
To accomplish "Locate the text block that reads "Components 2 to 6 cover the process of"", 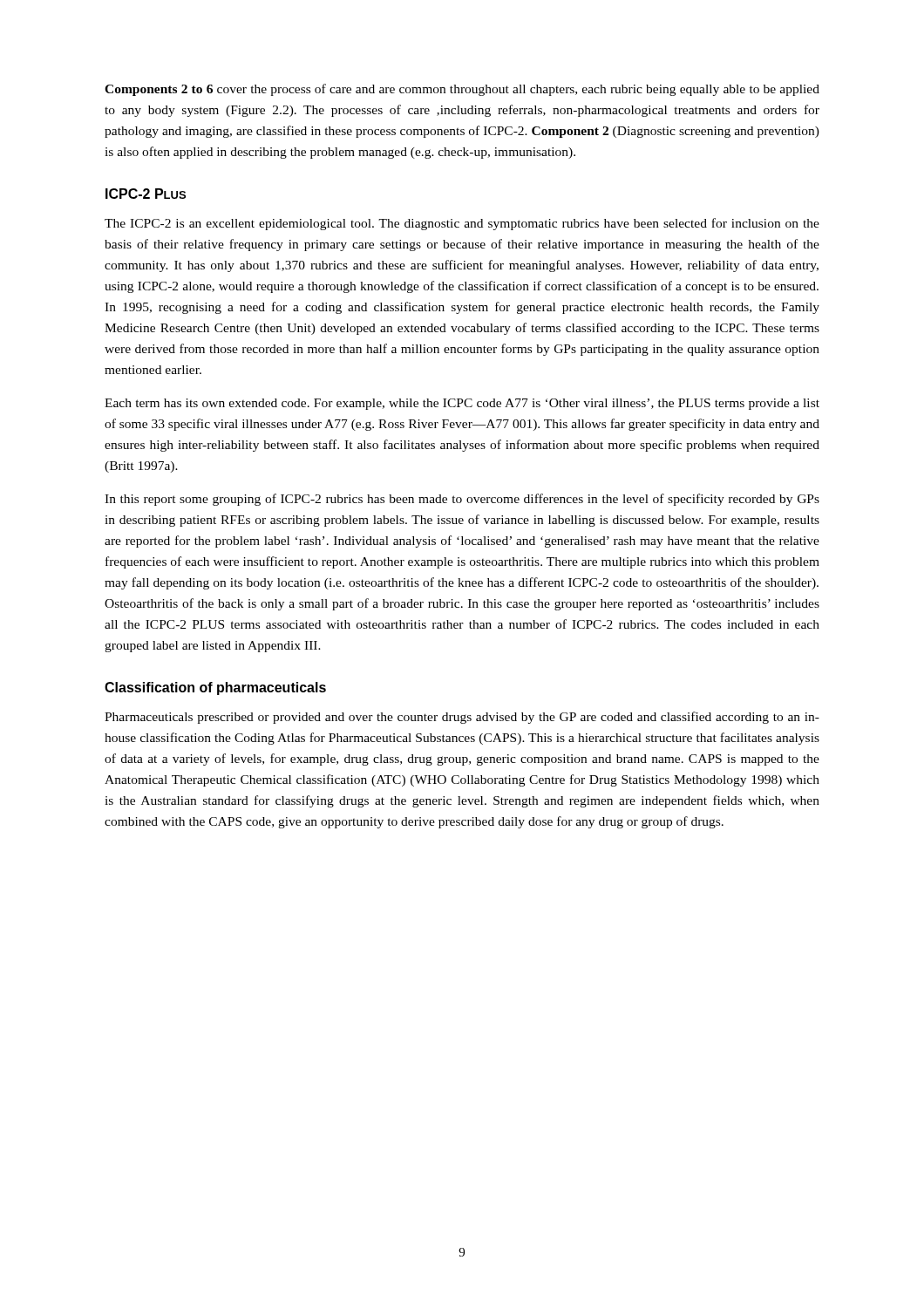I will pos(462,120).
